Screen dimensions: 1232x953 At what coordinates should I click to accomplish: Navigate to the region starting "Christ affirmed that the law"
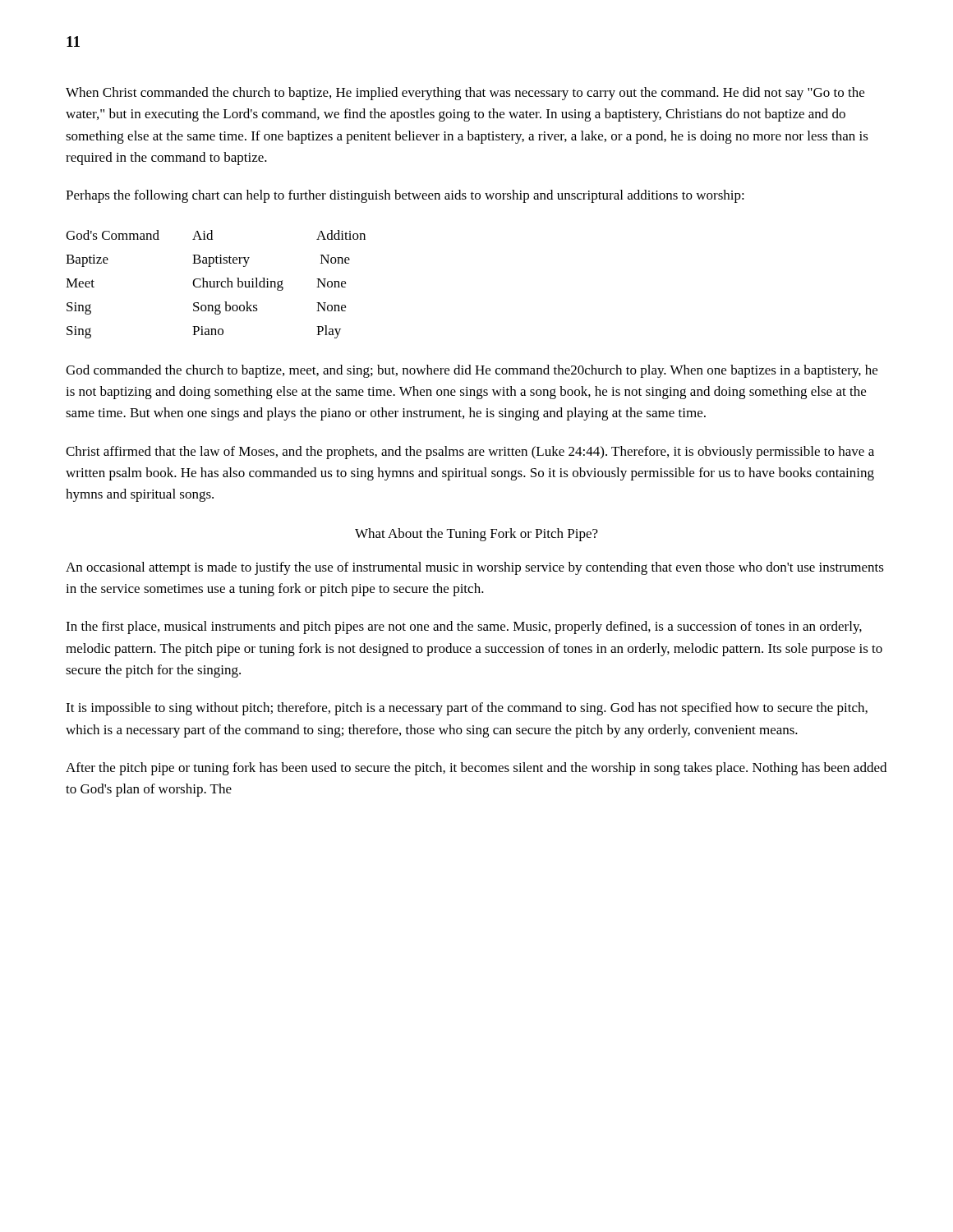tap(470, 473)
